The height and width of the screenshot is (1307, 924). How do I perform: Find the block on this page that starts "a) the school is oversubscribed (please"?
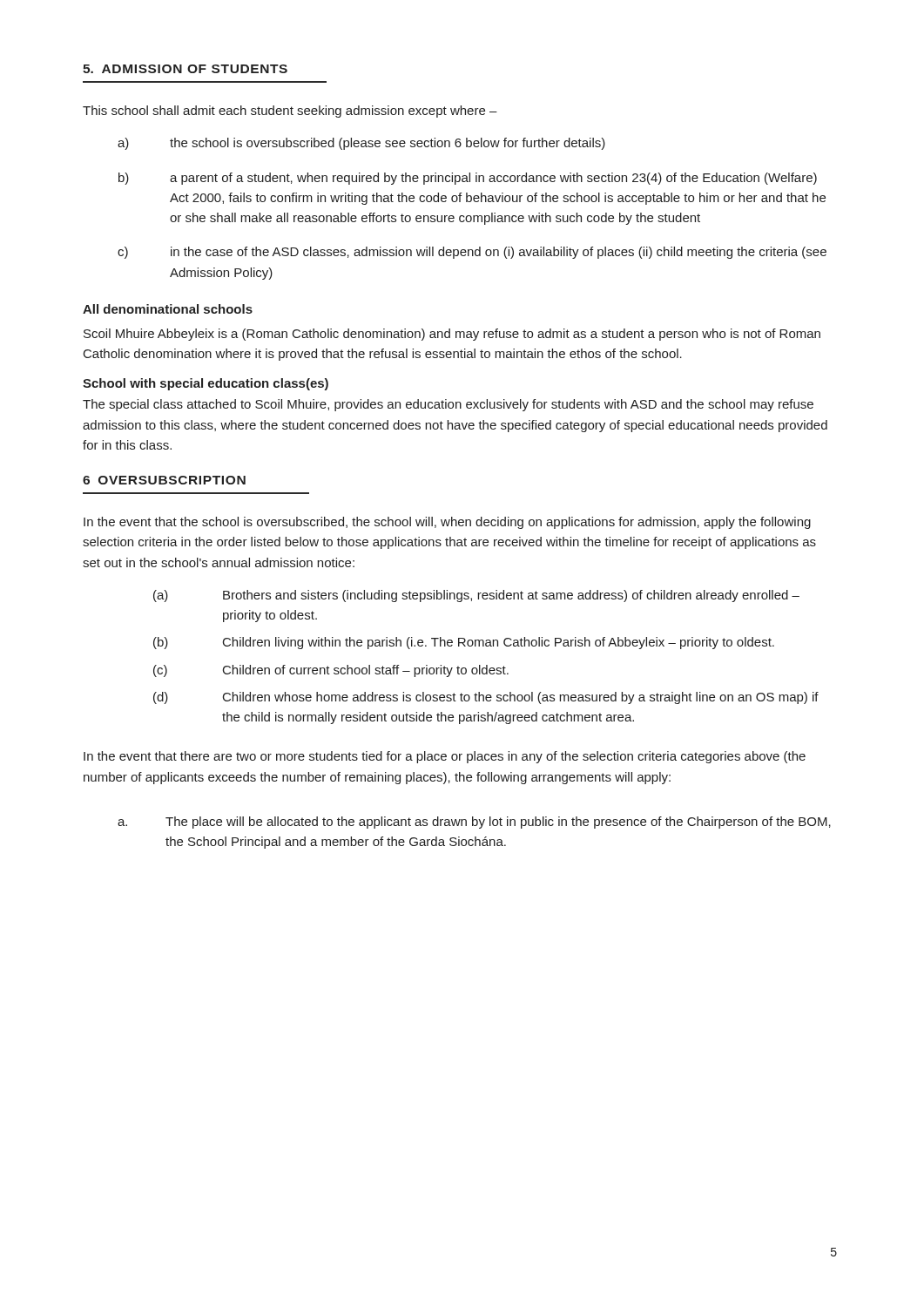click(460, 143)
